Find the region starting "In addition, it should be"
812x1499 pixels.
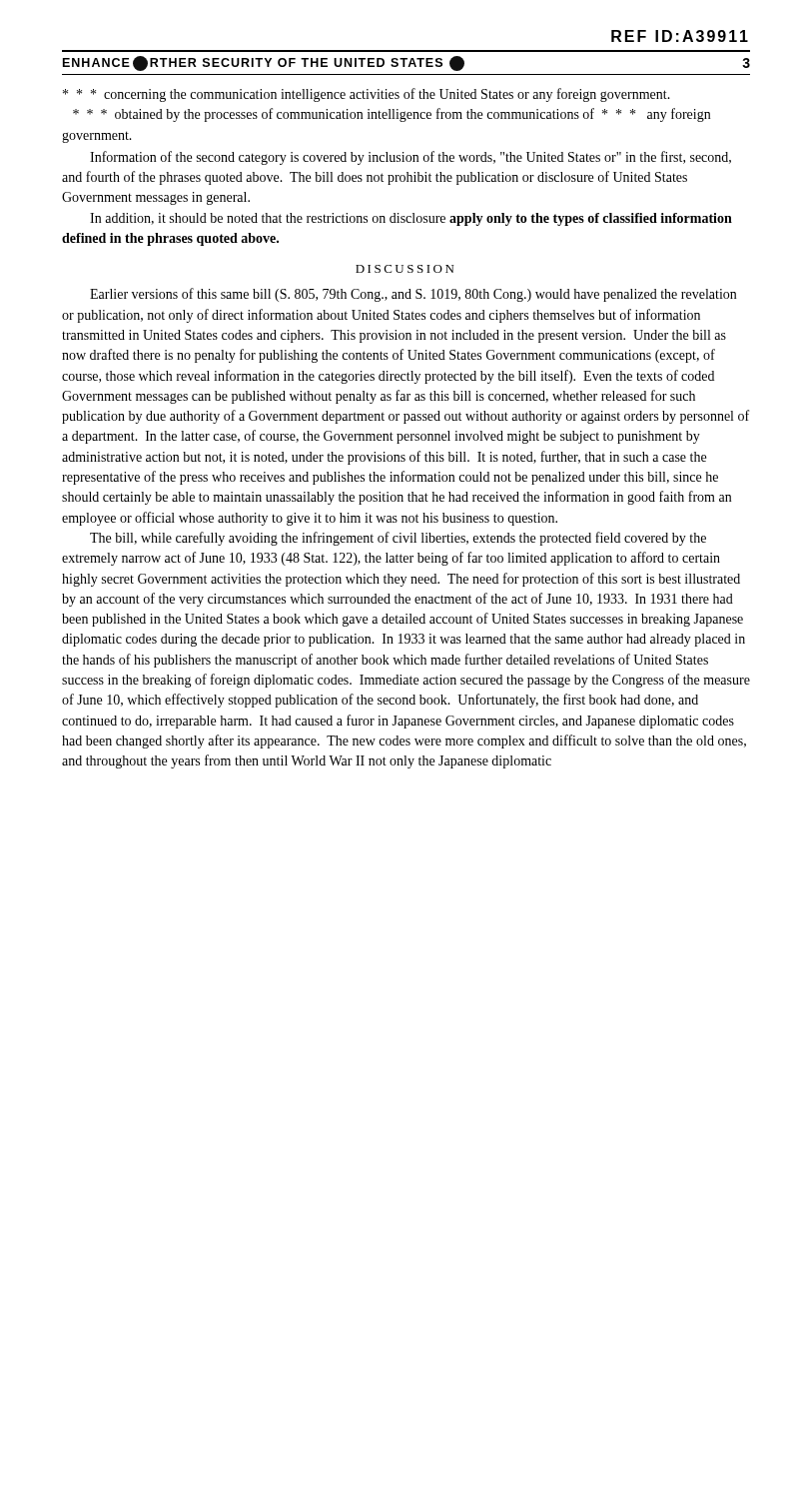coord(397,228)
